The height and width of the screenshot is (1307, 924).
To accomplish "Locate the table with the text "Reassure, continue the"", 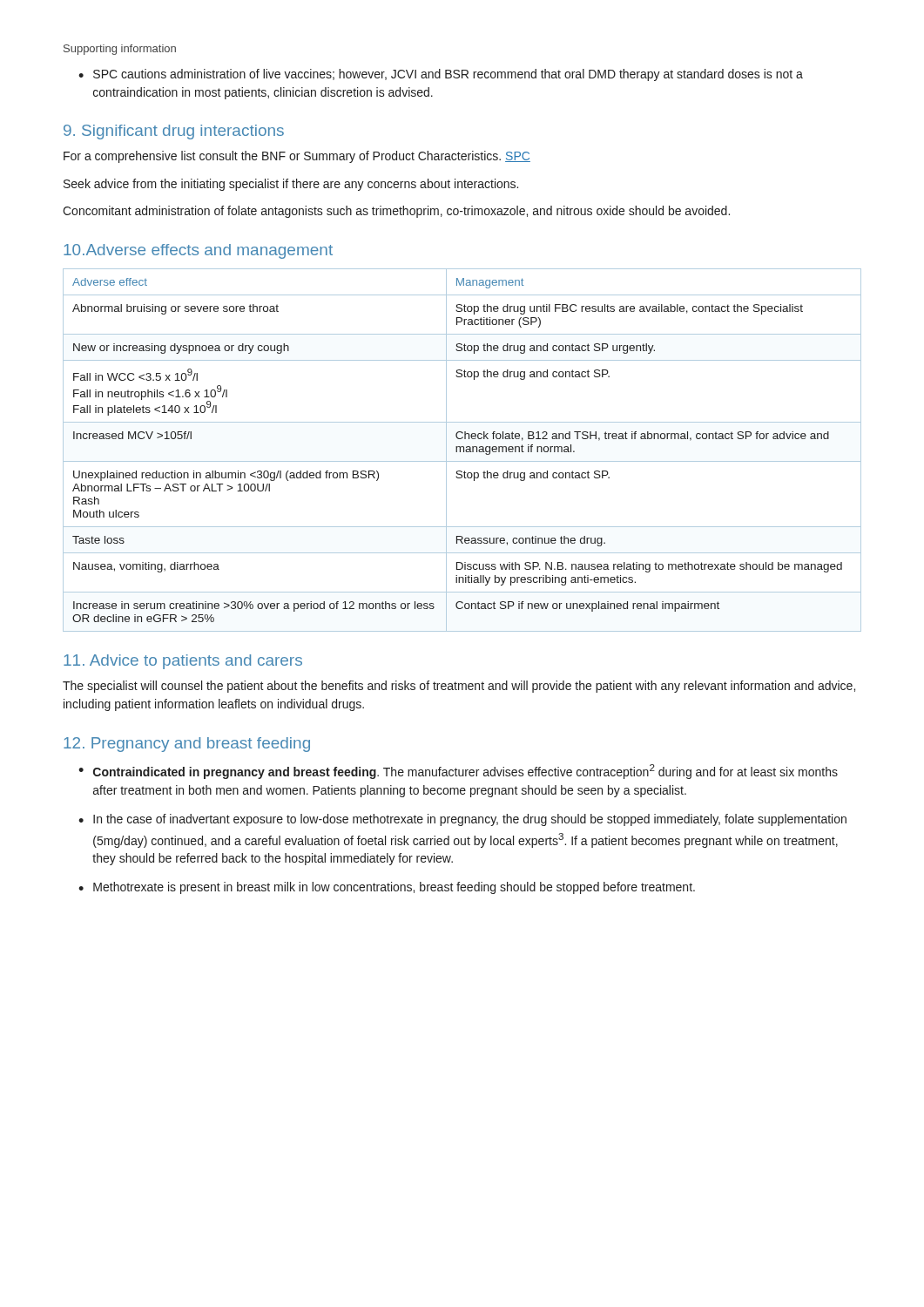I will click(x=462, y=450).
